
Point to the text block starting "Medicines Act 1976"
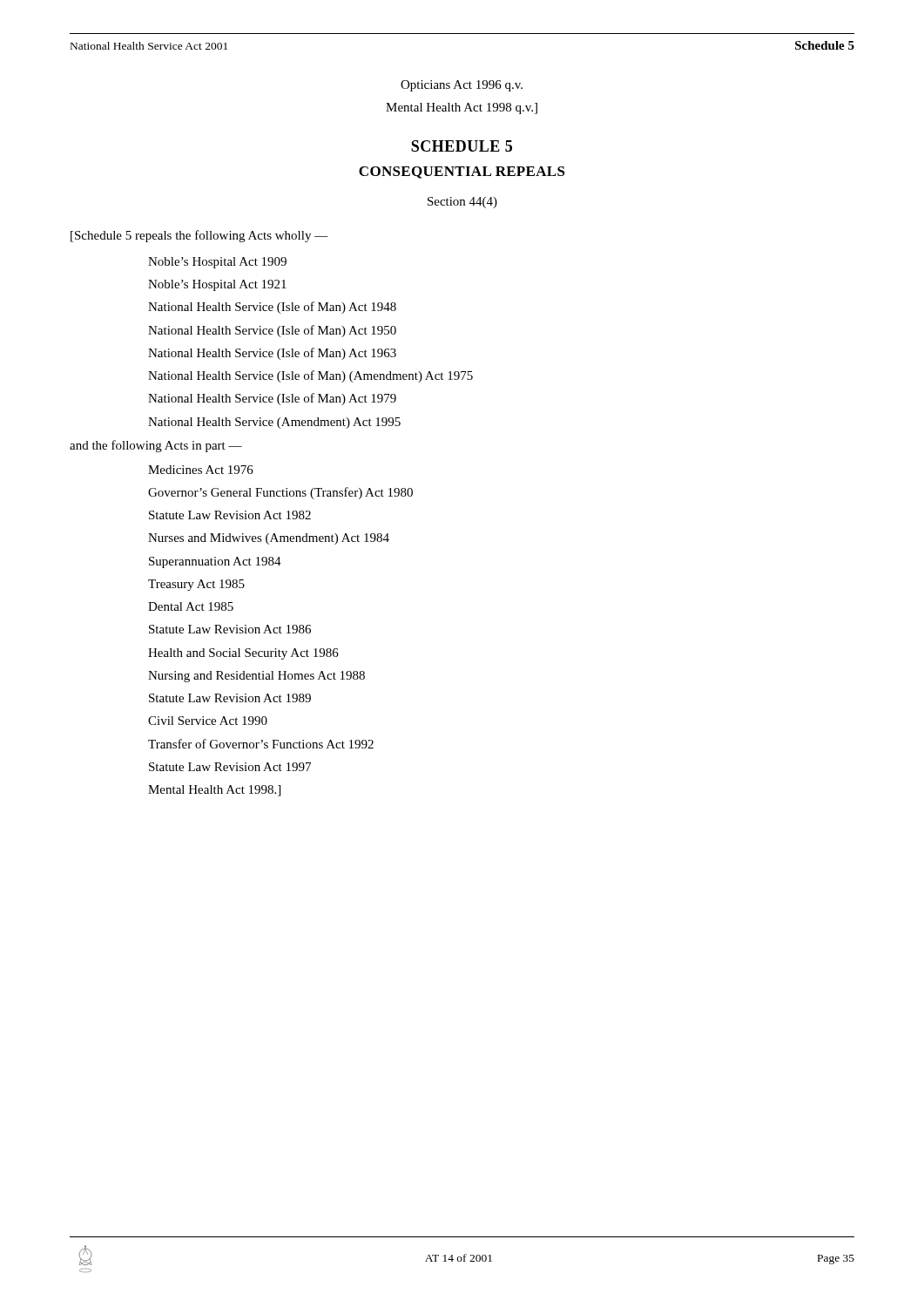coord(201,469)
